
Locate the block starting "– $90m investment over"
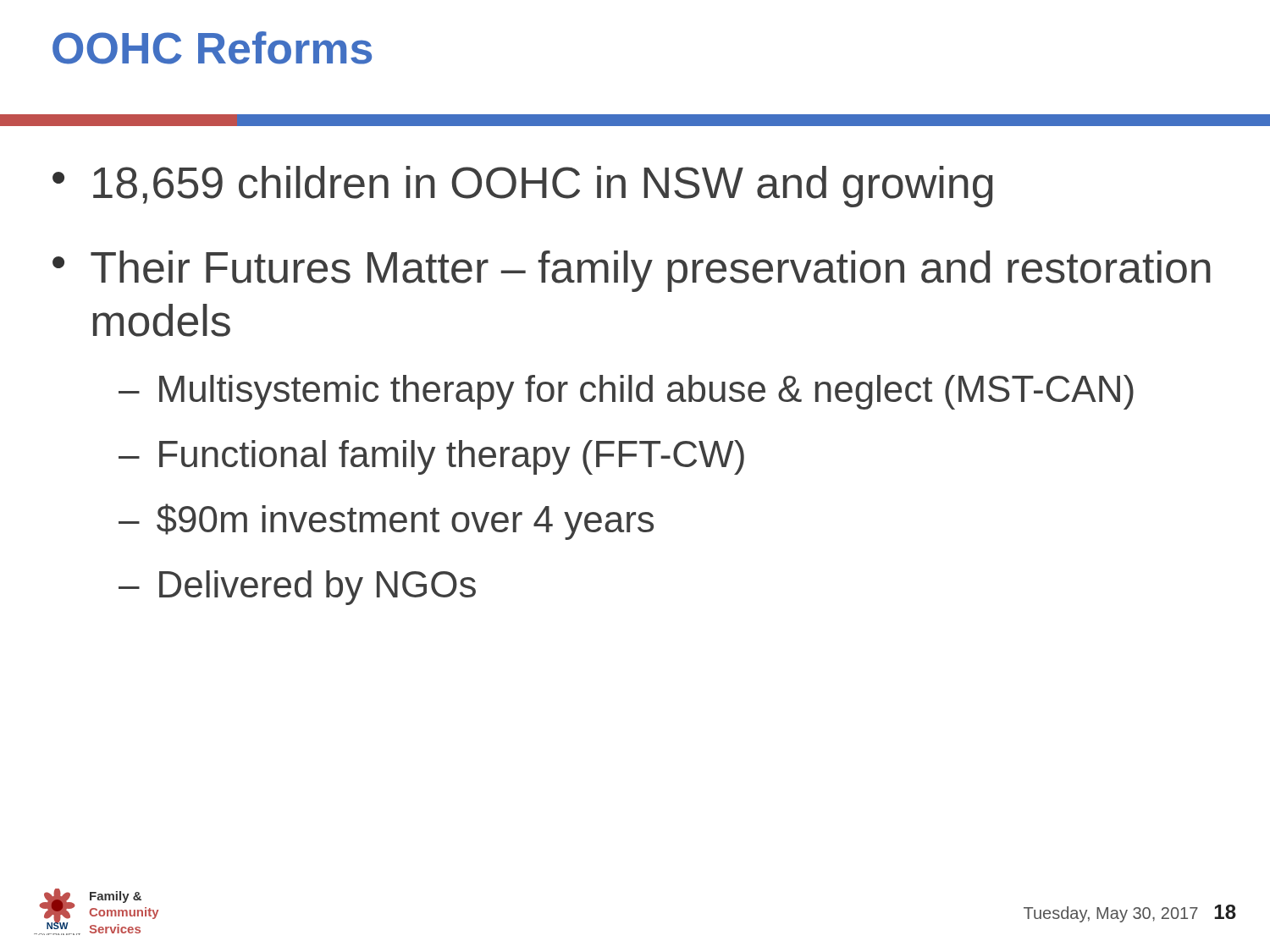click(x=387, y=519)
